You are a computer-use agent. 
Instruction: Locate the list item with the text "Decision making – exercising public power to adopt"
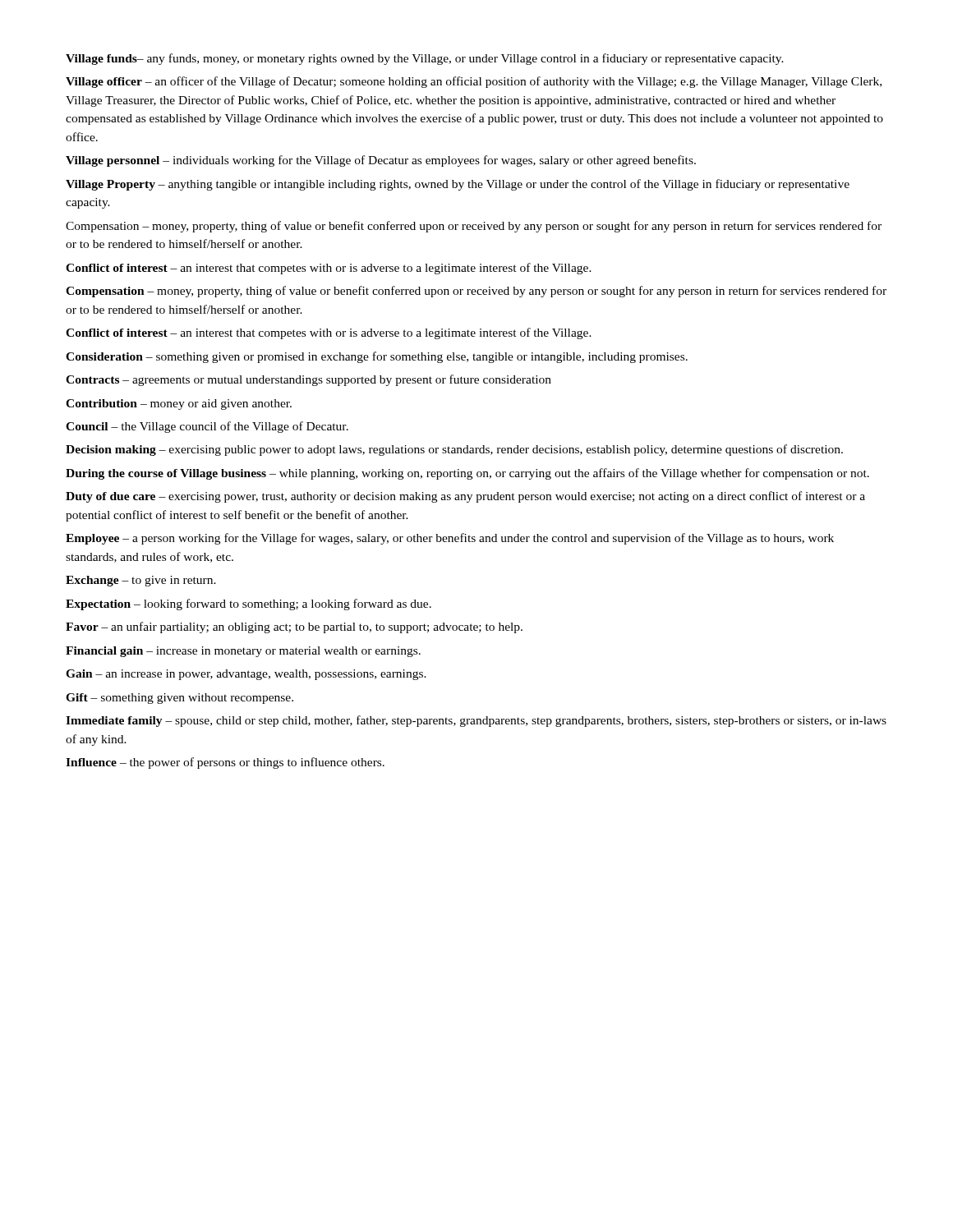pos(455,449)
